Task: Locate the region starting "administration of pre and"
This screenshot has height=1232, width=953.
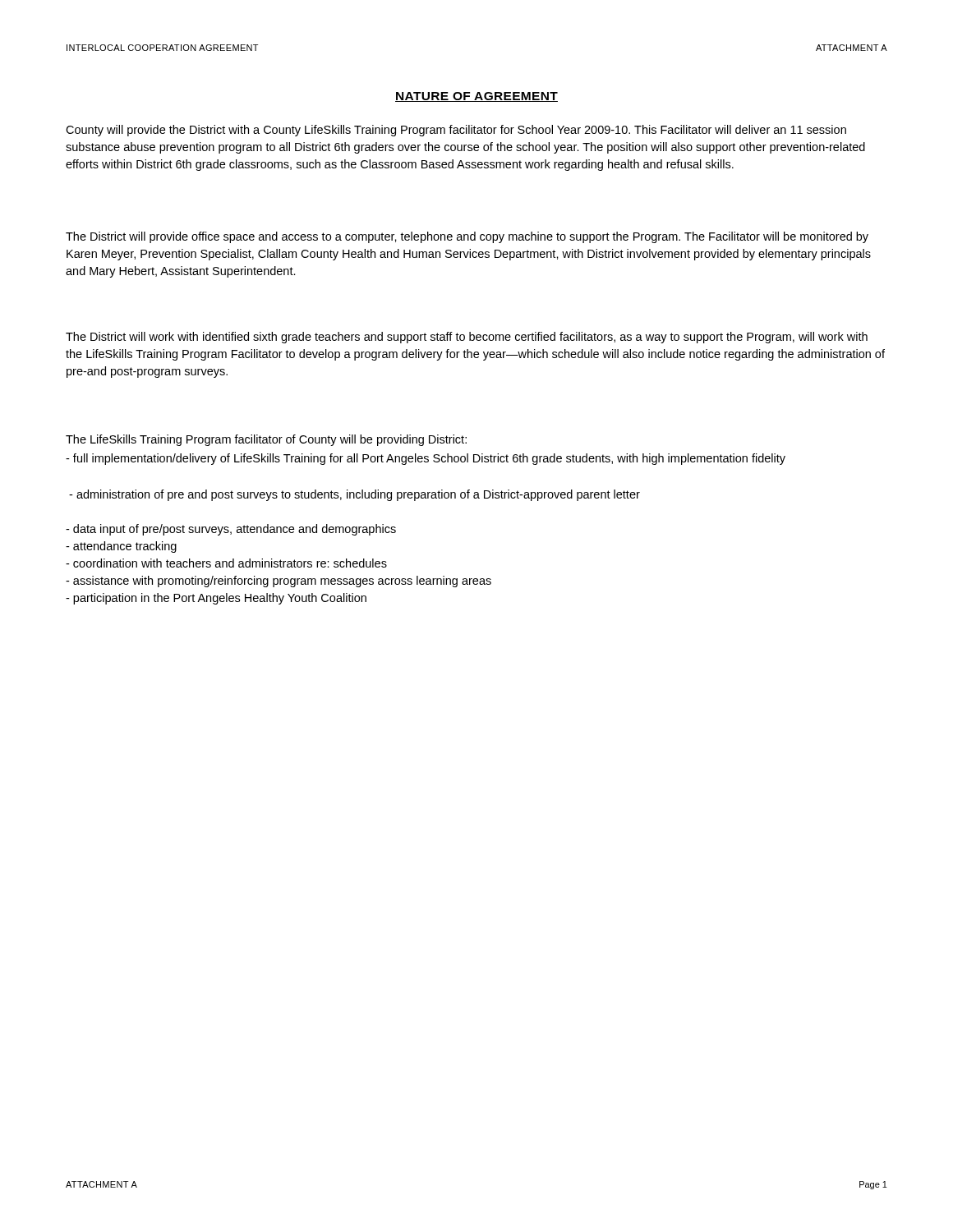Action: (353, 494)
